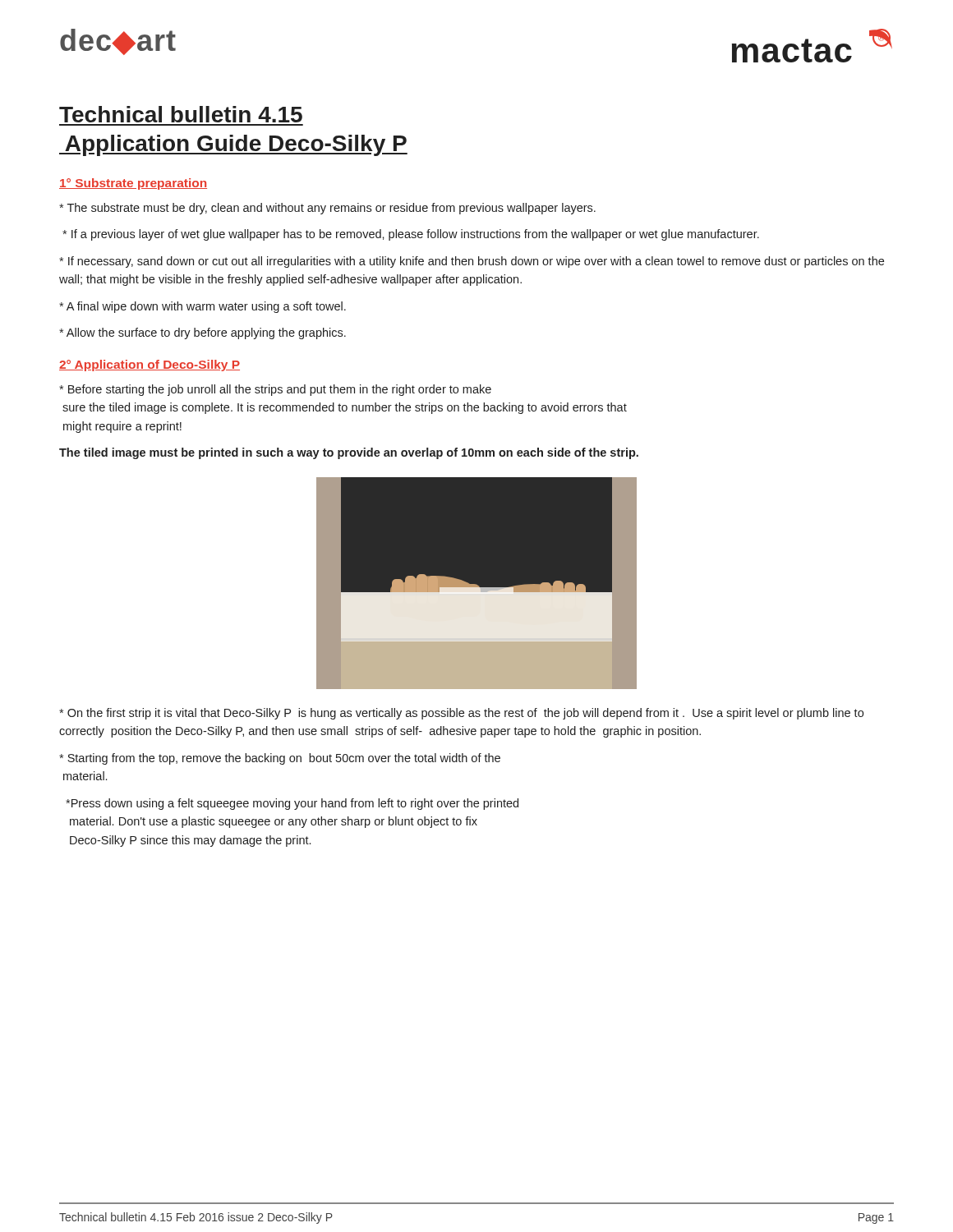Find the region starting "Before starting the job unroll all the strips"
This screenshot has width=953, height=1232.
[x=343, y=408]
